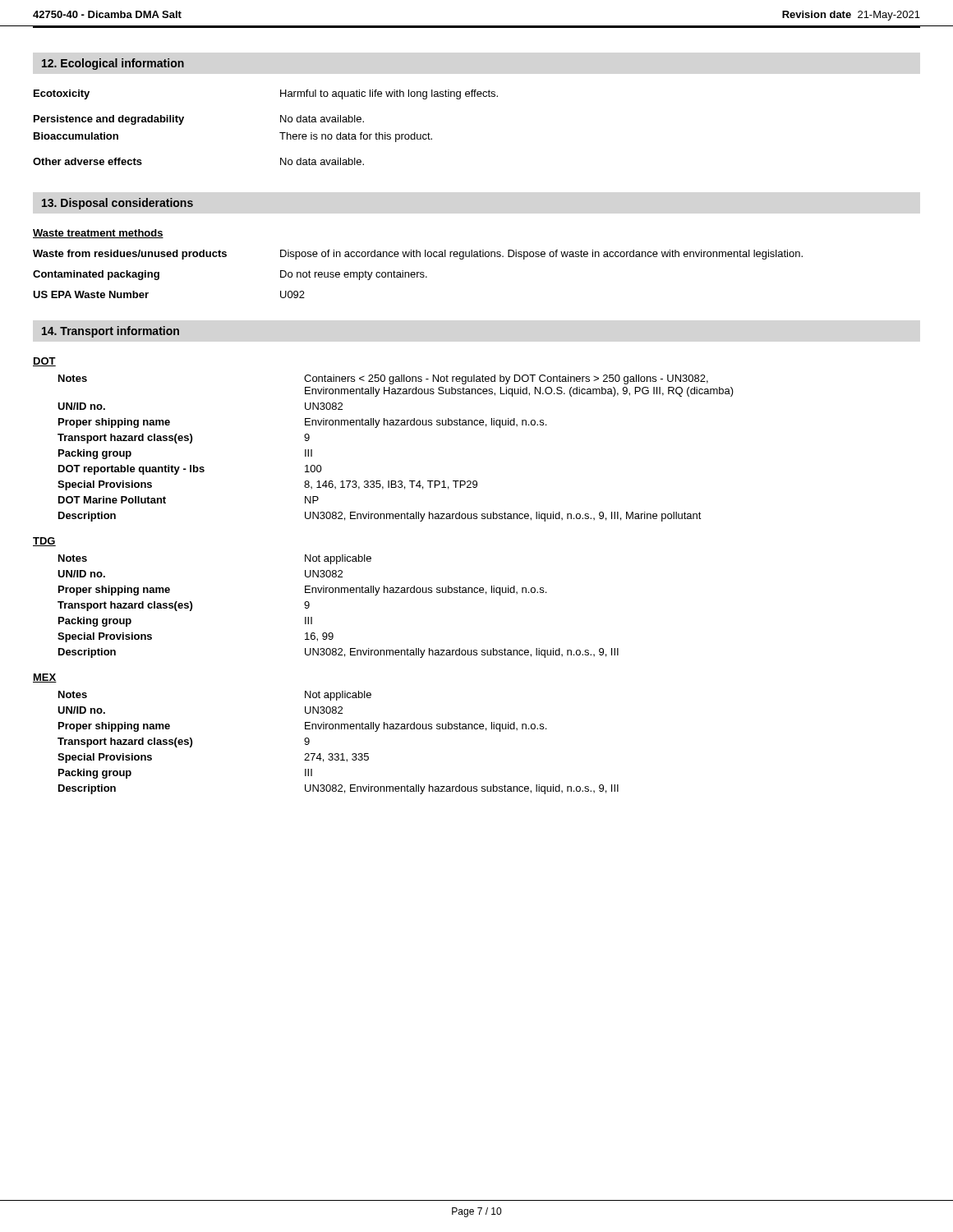Find the region starting "US EPA Waste Number U092"
953x1232 pixels.
coord(85,294)
